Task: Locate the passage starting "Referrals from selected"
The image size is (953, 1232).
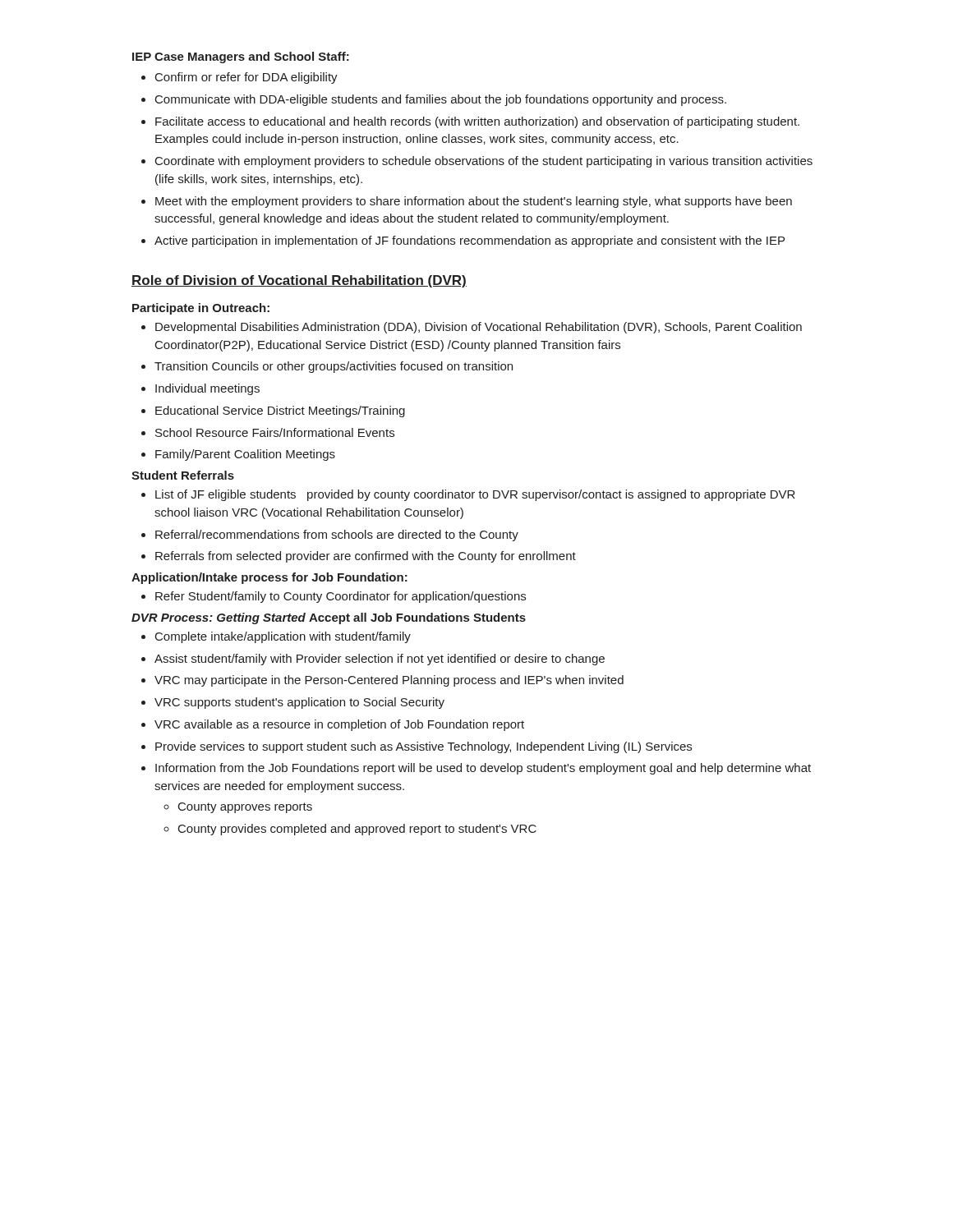Action: point(365,556)
